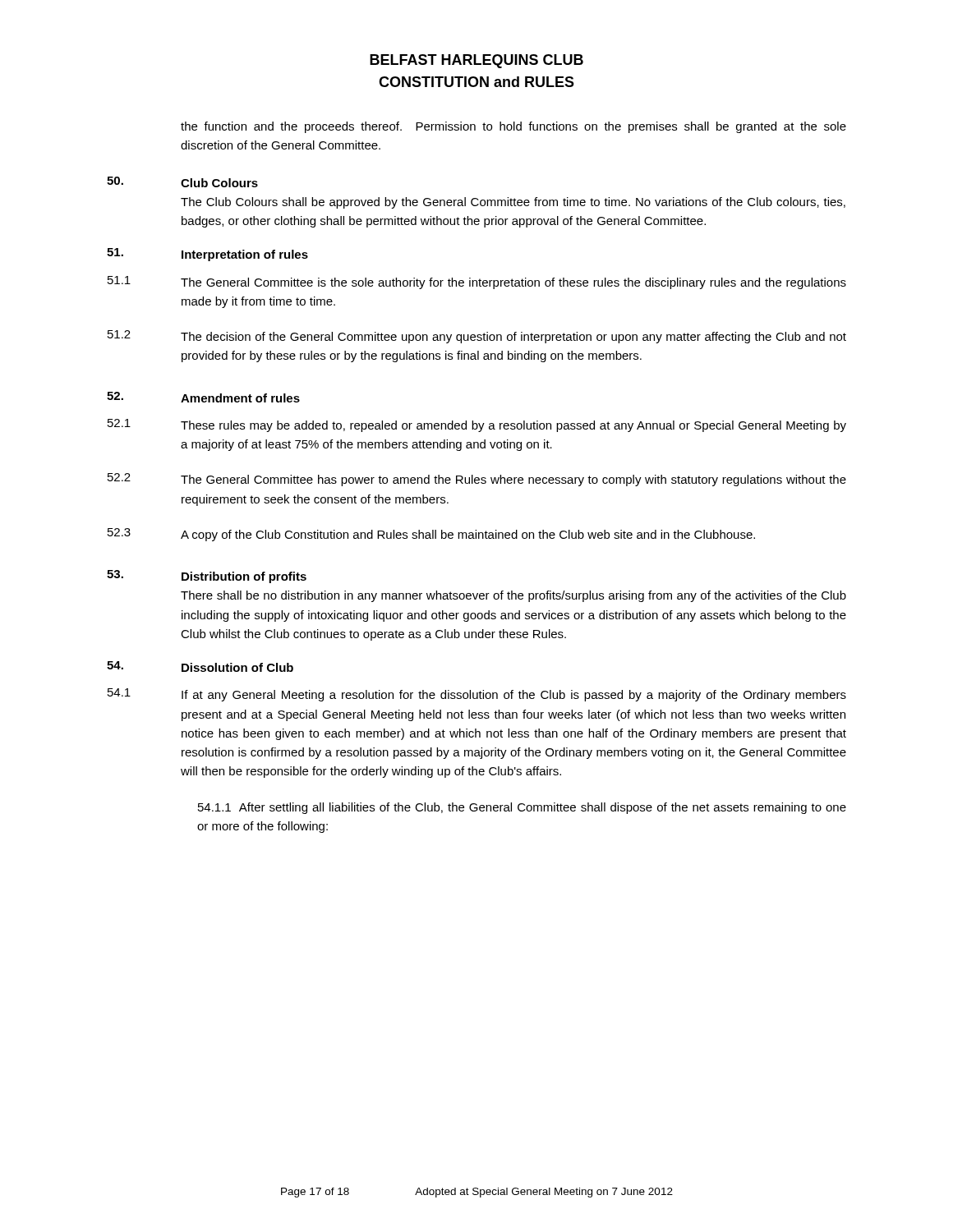
Task: Navigate to the region starting "52.1 These rules may be added"
Action: click(476, 435)
